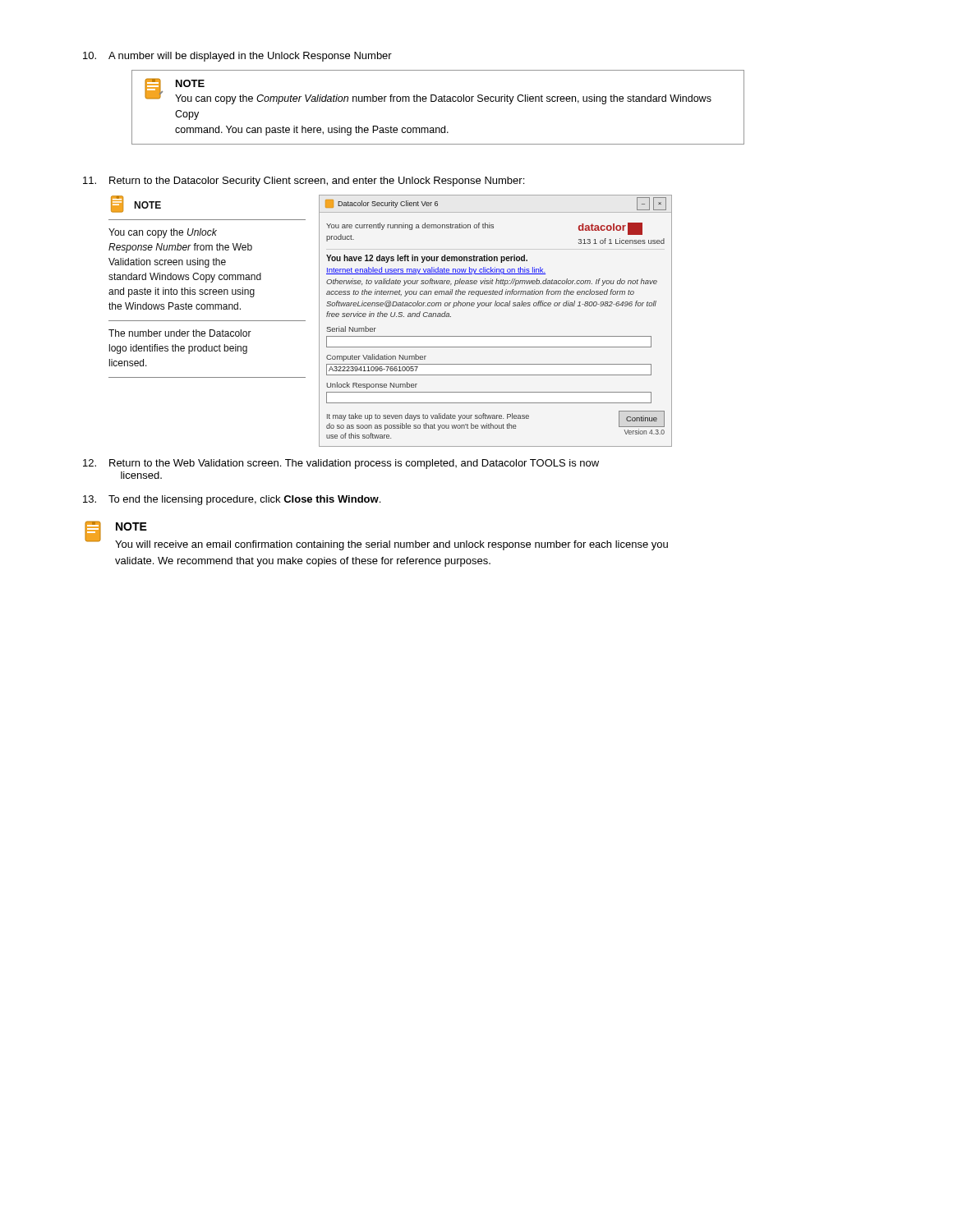Click on the list item containing "12. Return to the"
953x1232 pixels.
[x=341, y=469]
